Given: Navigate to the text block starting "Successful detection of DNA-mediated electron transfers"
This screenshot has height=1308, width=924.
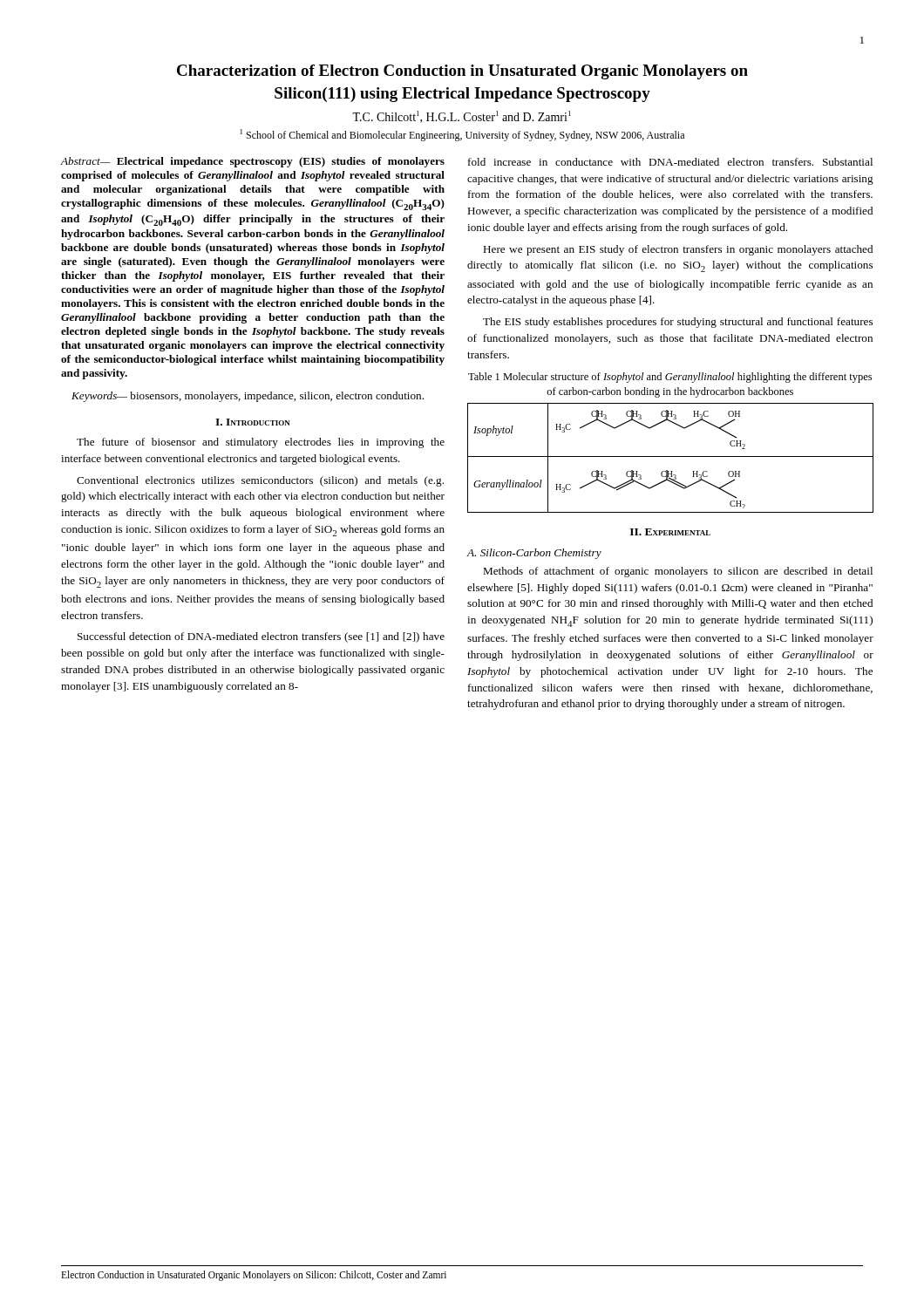Looking at the screenshot, I should coord(253,661).
